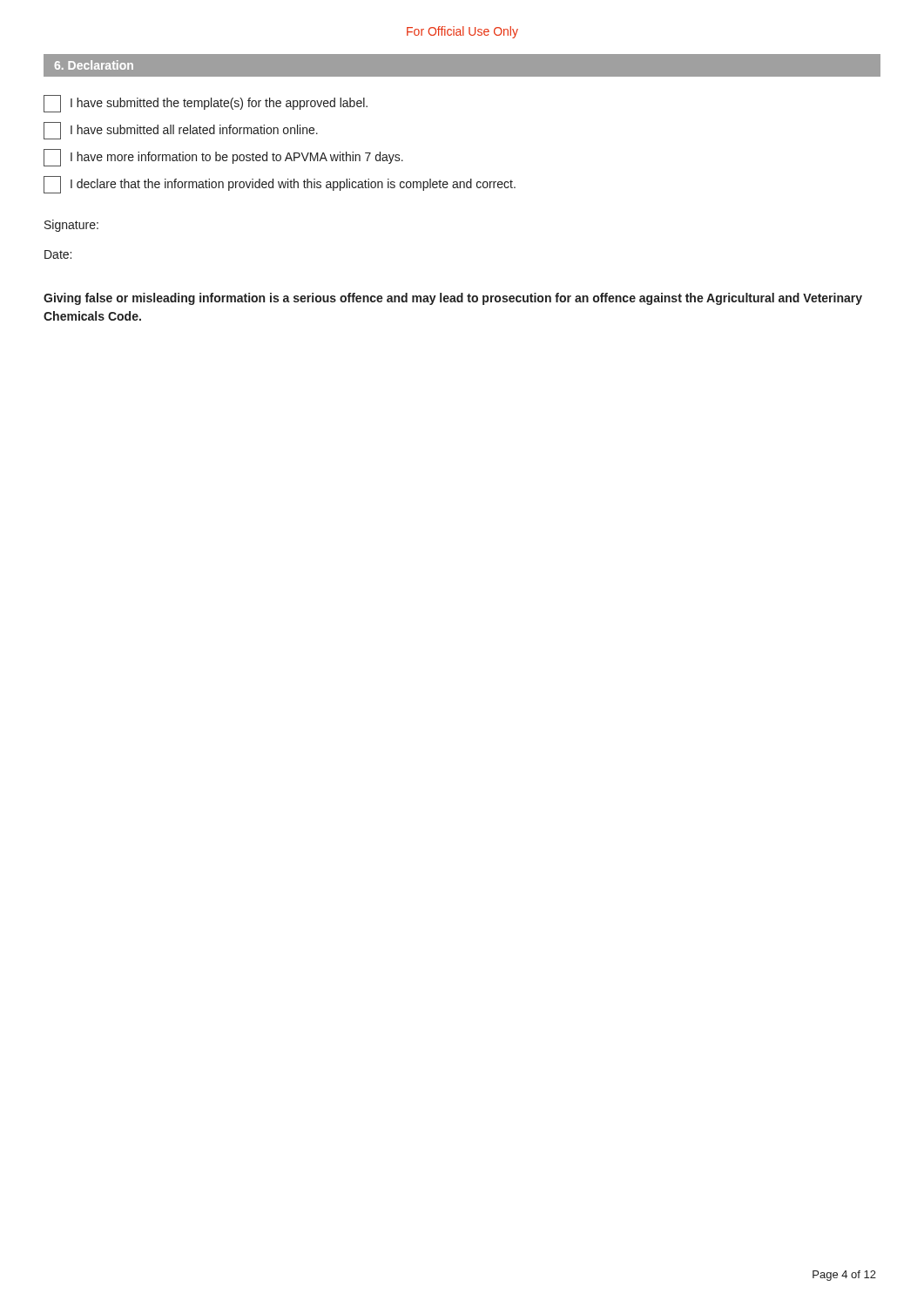924x1307 pixels.
Task: Navigate to the text block starting "Giving false or"
Action: (453, 307)
